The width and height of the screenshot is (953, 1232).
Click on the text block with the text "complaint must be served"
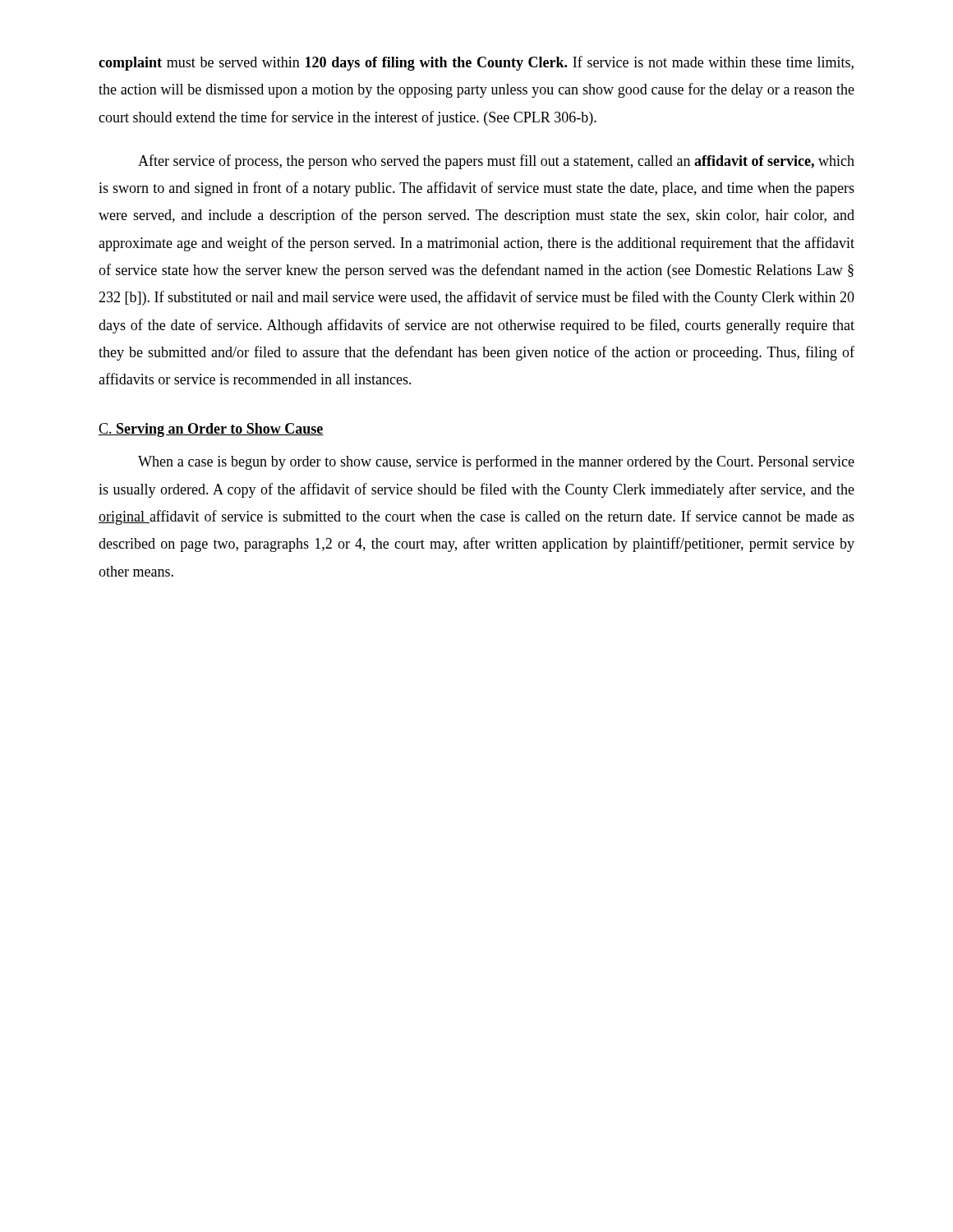476,90
